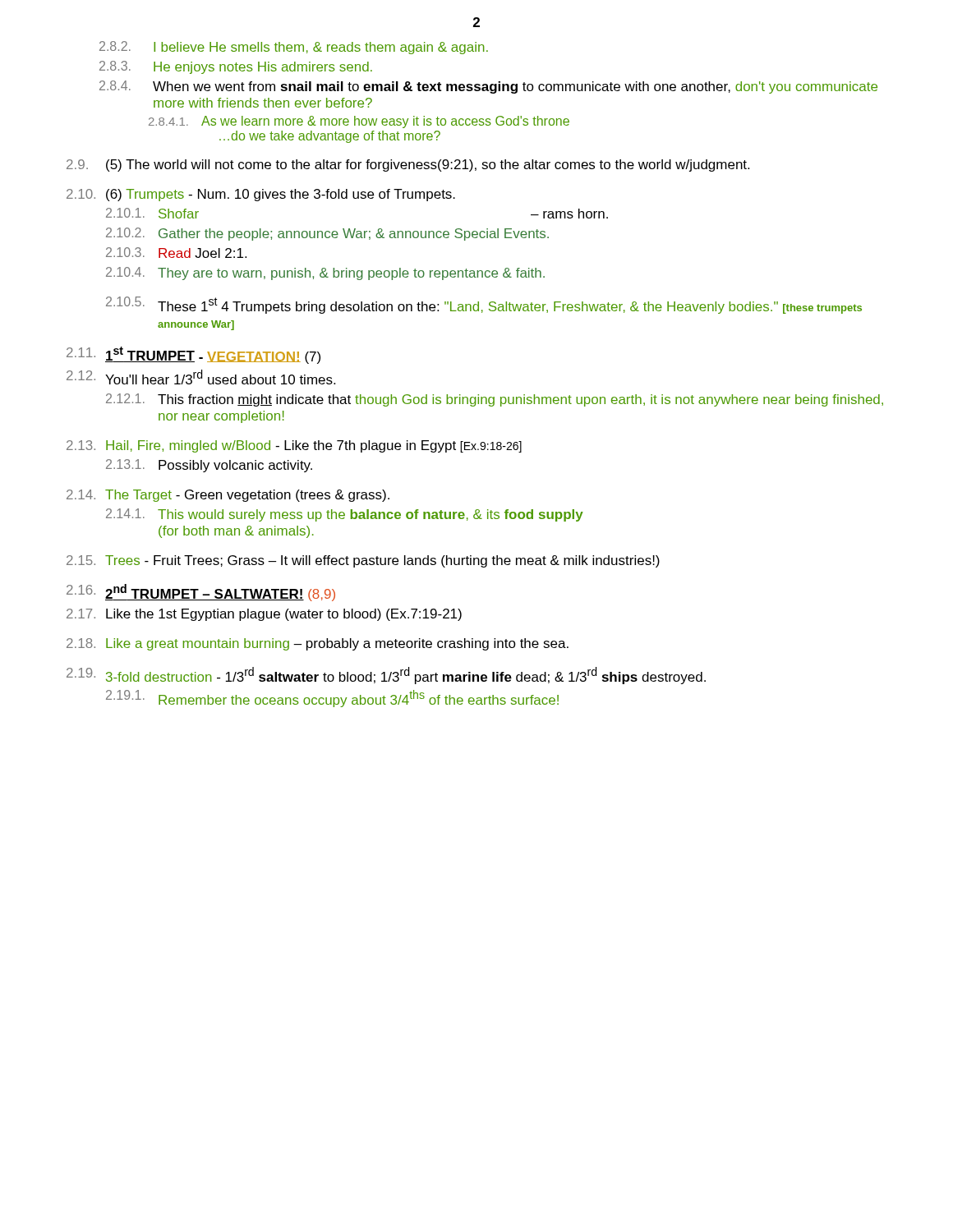Find the block starting "2.9. (5) The"
This screenshot has width=953, height=1232.
485,165
